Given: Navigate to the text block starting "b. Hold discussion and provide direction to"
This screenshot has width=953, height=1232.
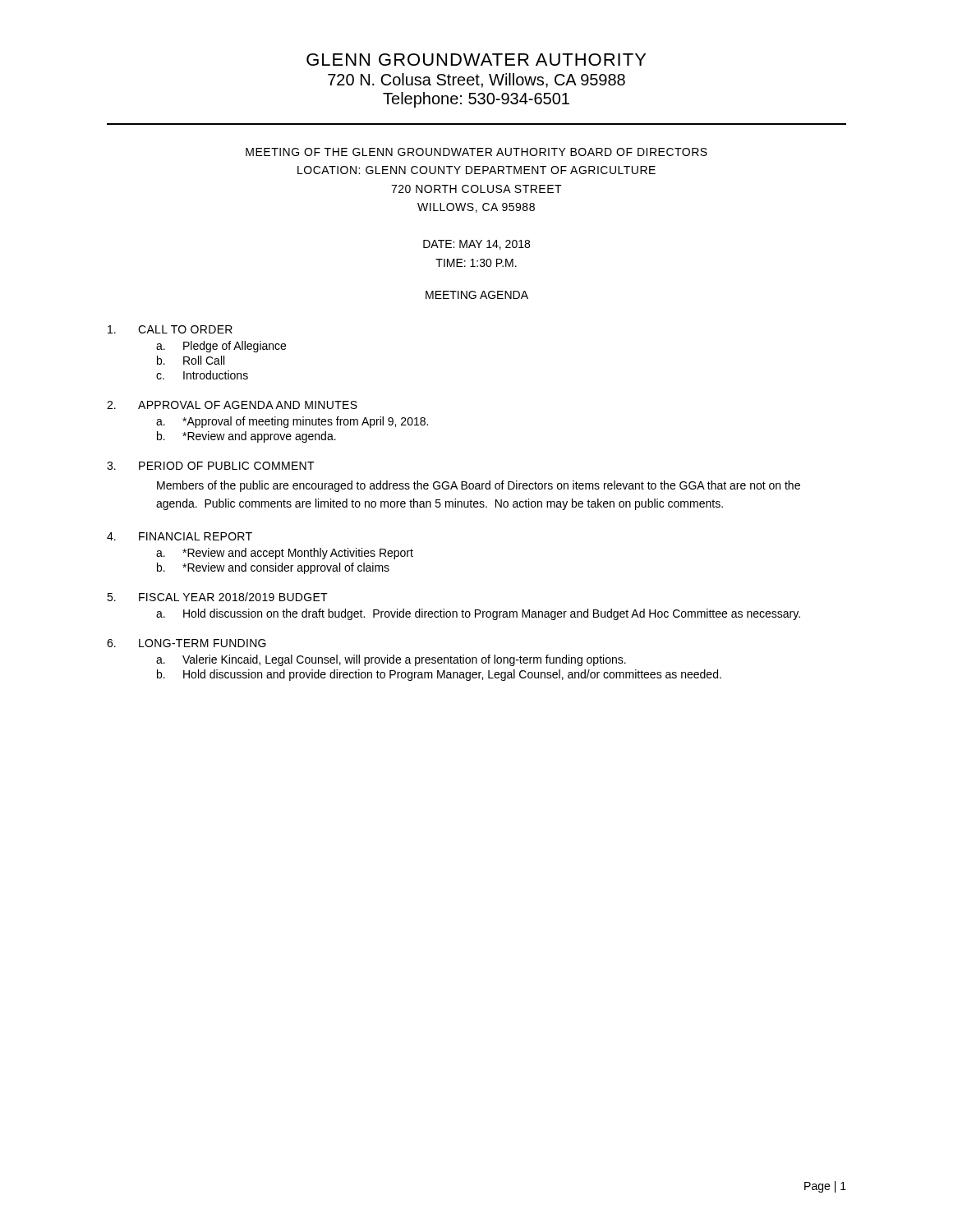Looking at the screenshot, I should tap(501, 674).
